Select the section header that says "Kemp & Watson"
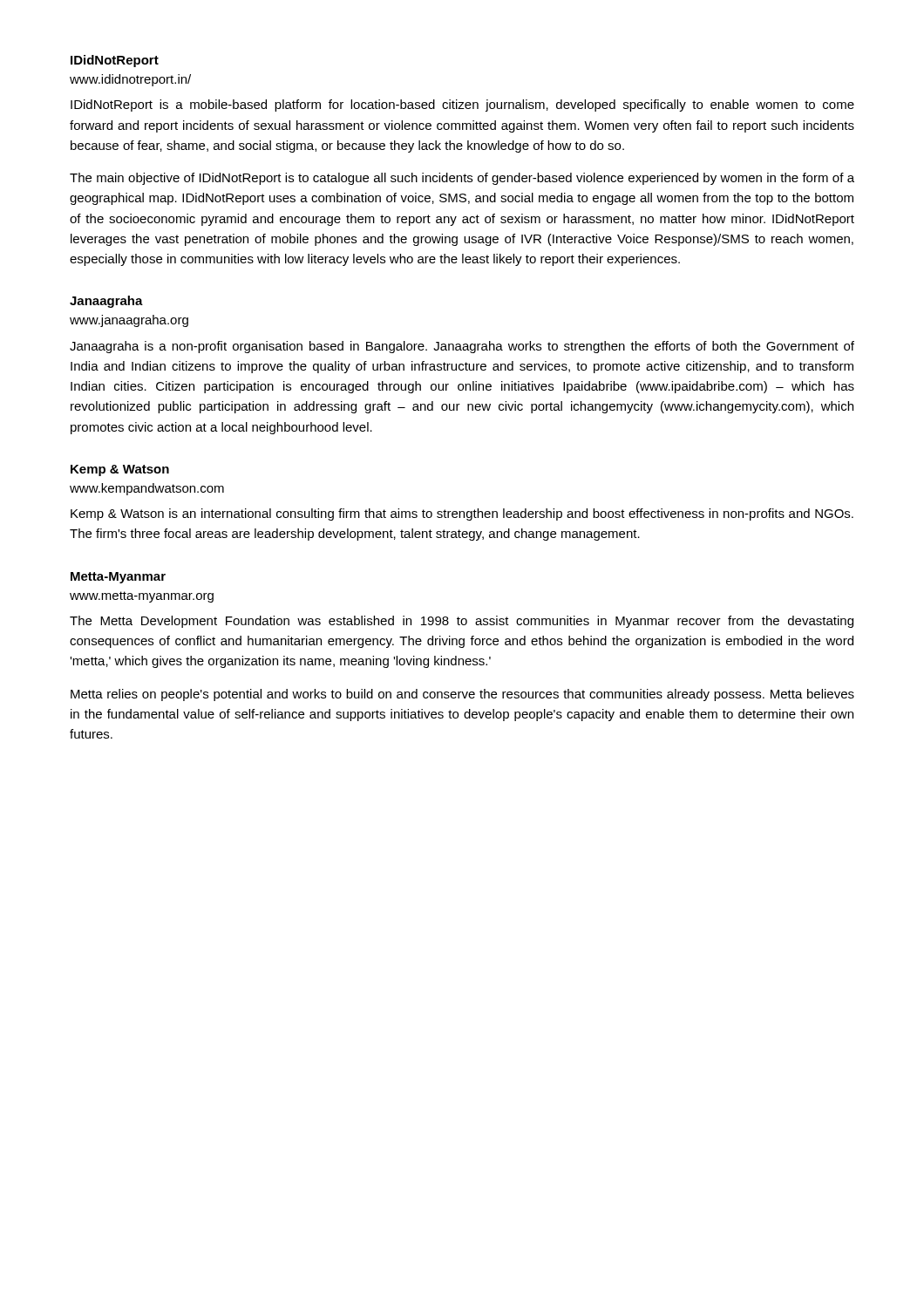Screen dimensions: 1308x924 [120, 468]
